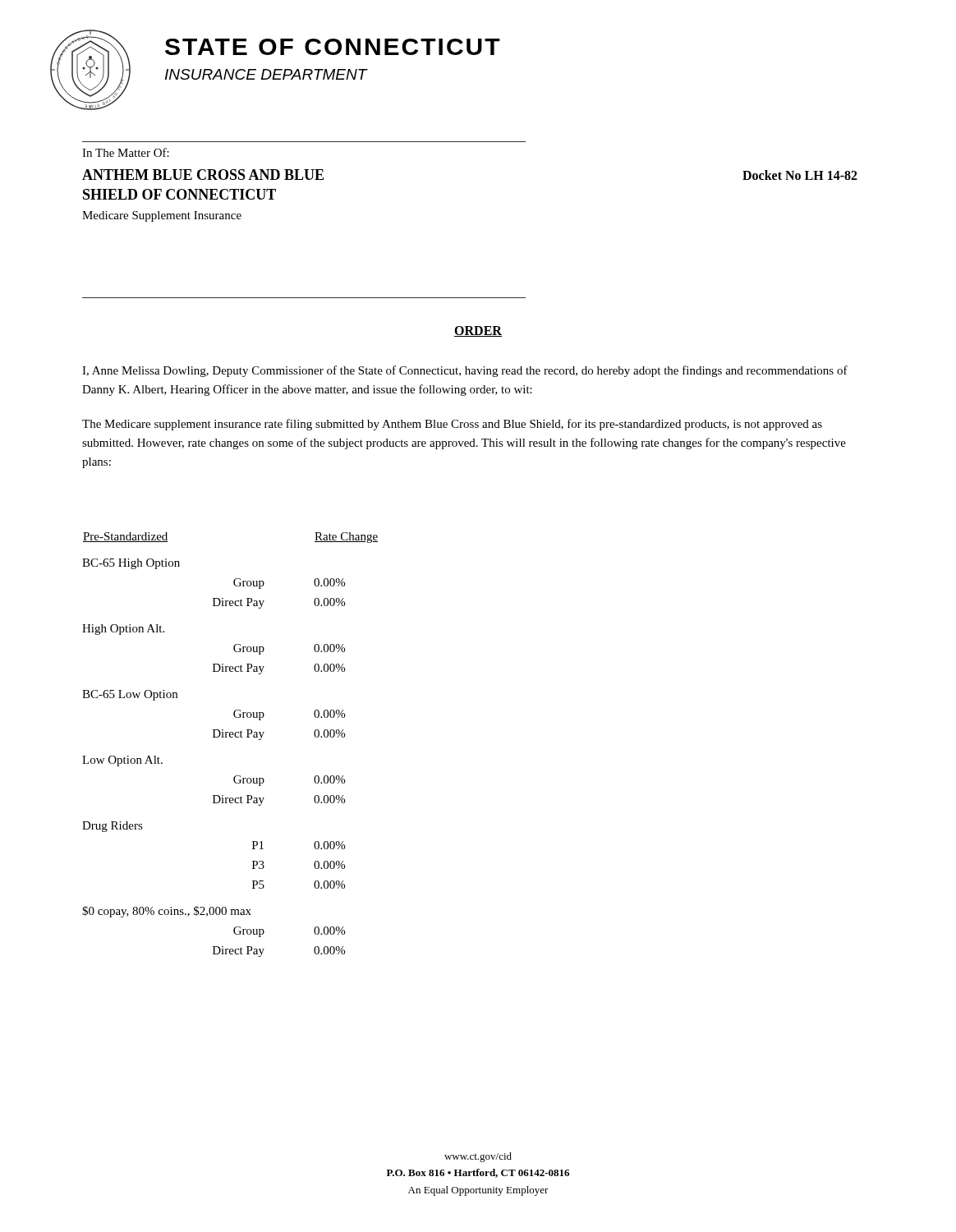Click on the passage starting "In The Matter Of:"
Screen dimensions: 1232x956
tap(126, 153)
